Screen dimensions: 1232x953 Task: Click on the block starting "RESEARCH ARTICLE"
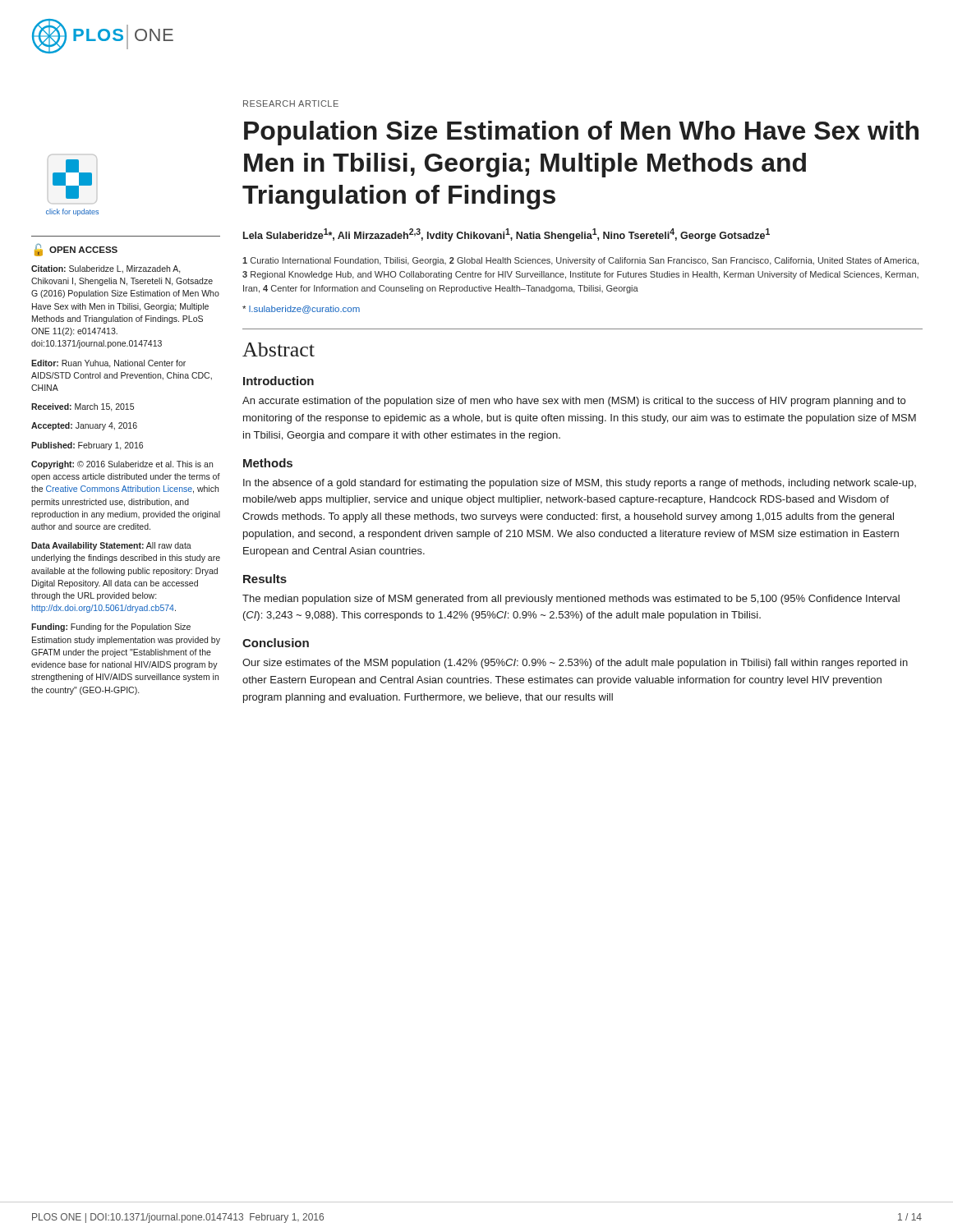click(x=291, y=103)
